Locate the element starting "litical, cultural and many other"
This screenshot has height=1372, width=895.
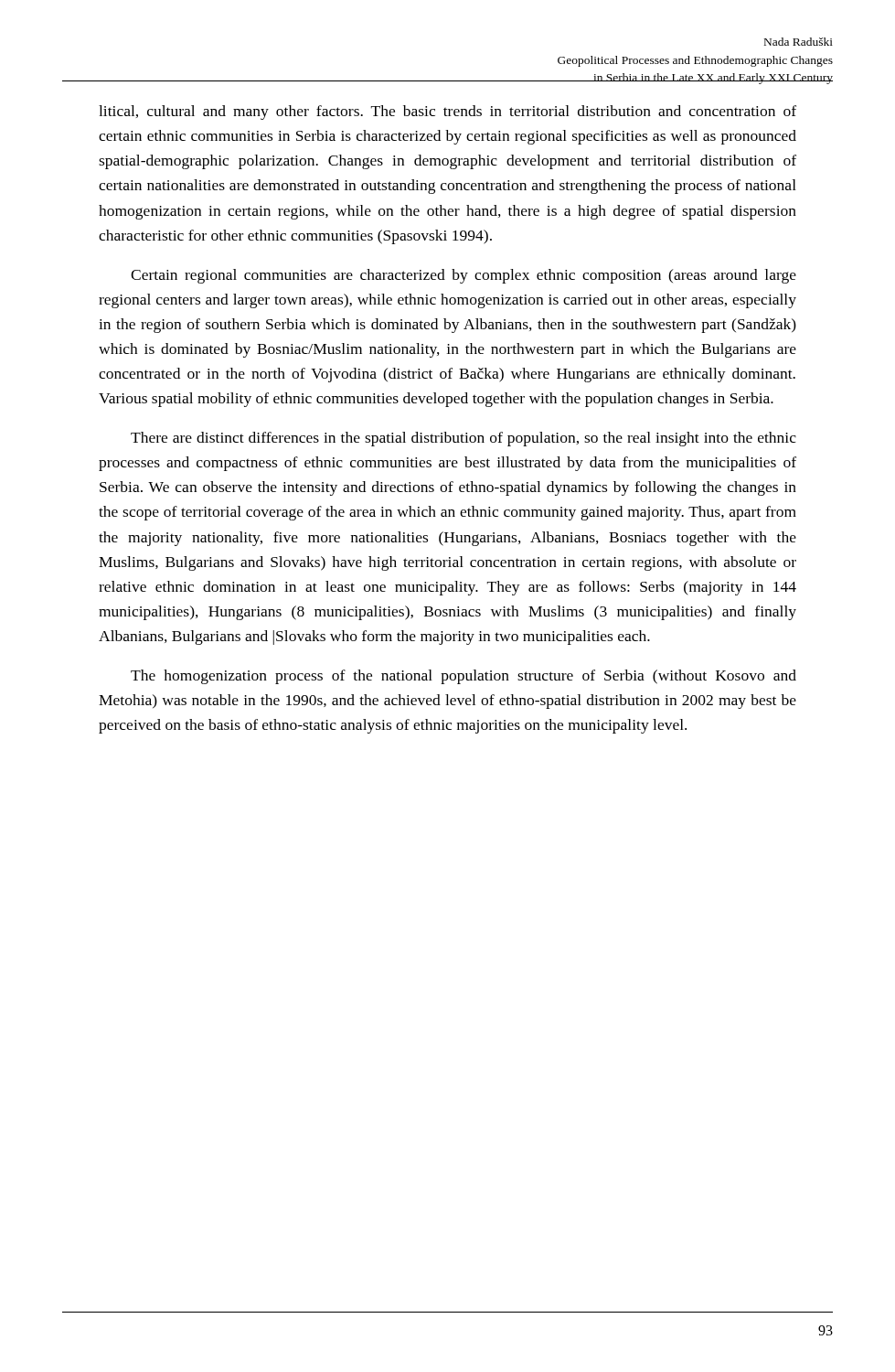(448, 173)
